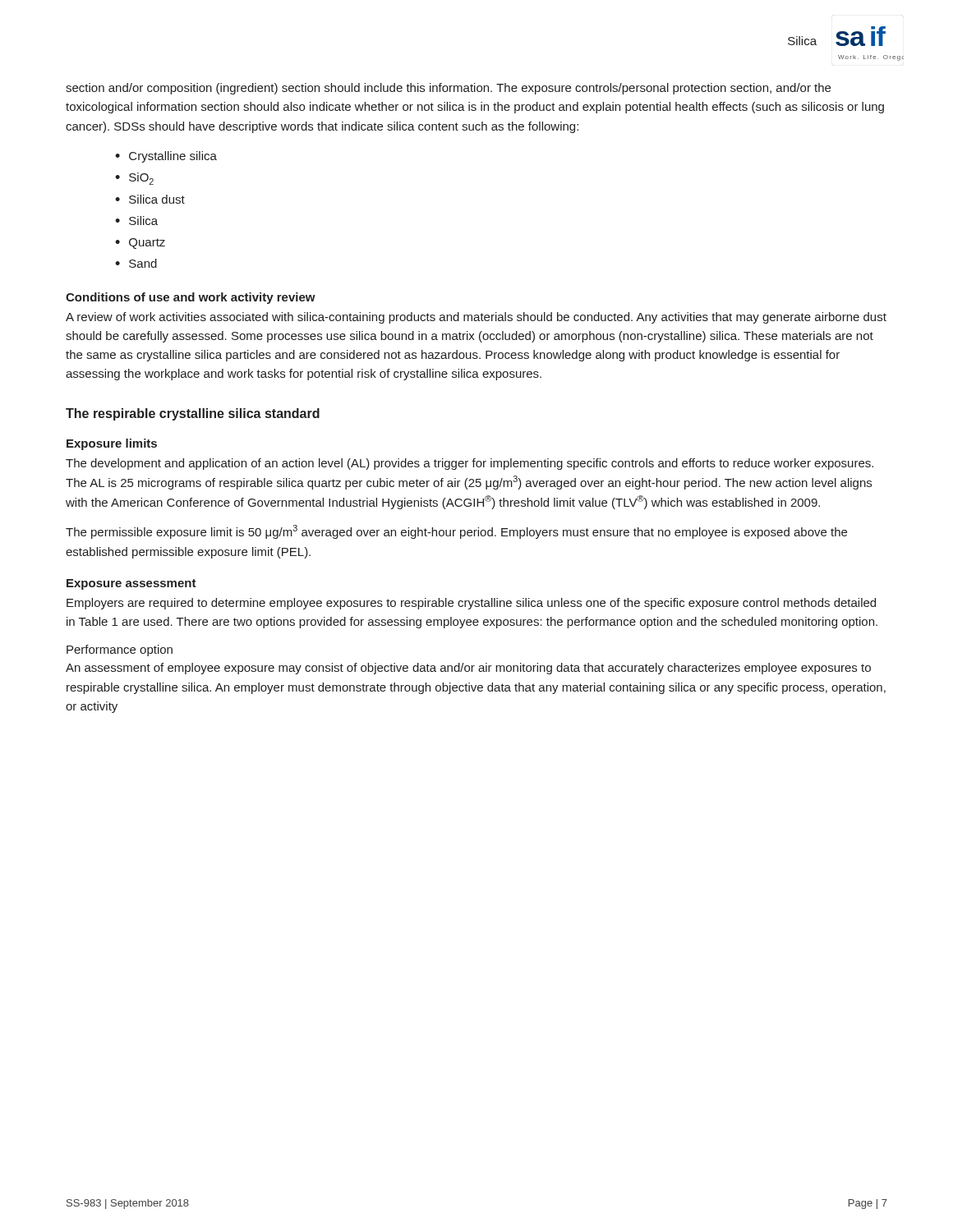The width and height of the screenshot is (953, 1232).
Task: Click on the block starting "Employers are required"
Action: [472, 612]
